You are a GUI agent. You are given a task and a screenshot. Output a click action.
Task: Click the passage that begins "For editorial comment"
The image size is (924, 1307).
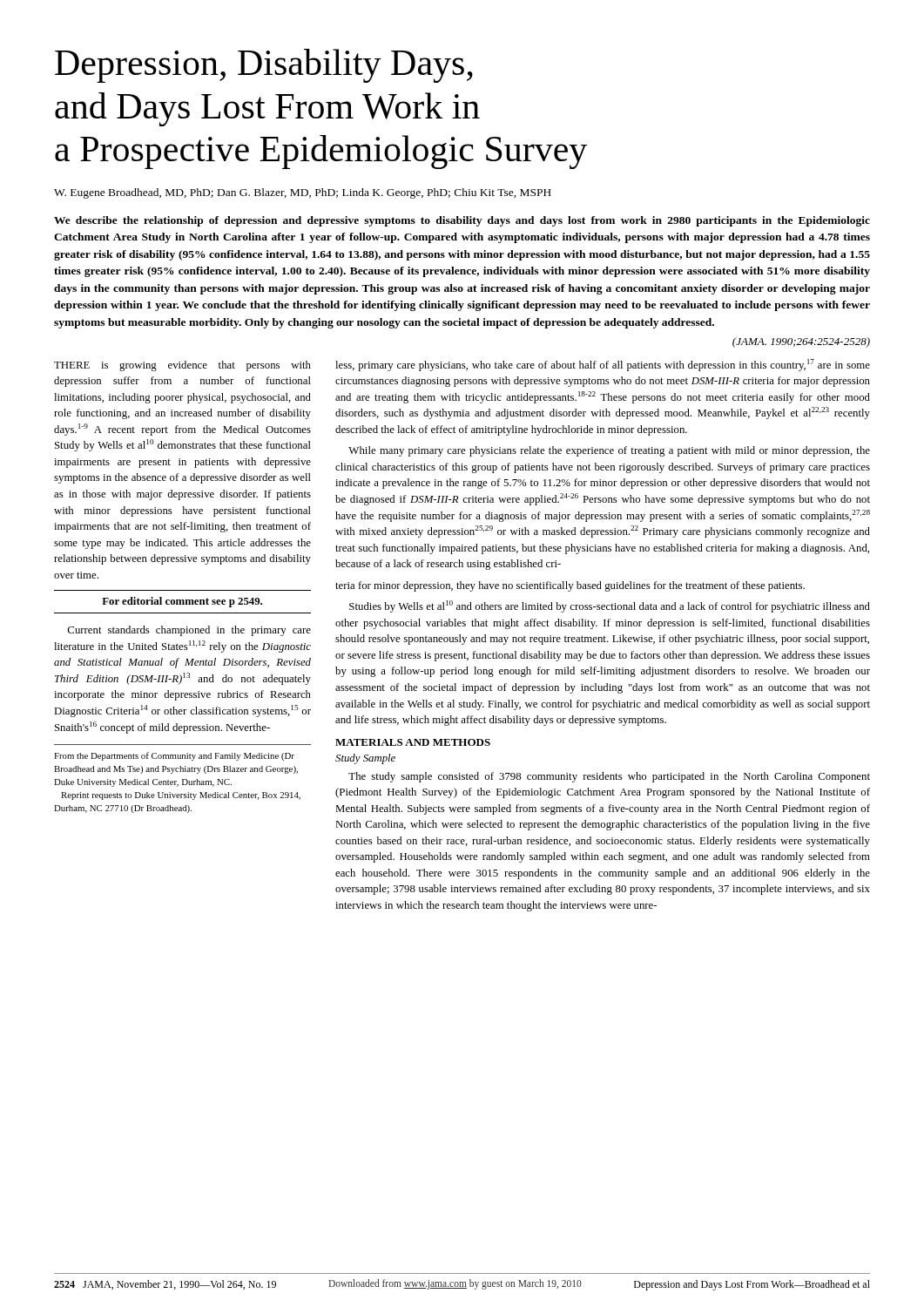182,601
